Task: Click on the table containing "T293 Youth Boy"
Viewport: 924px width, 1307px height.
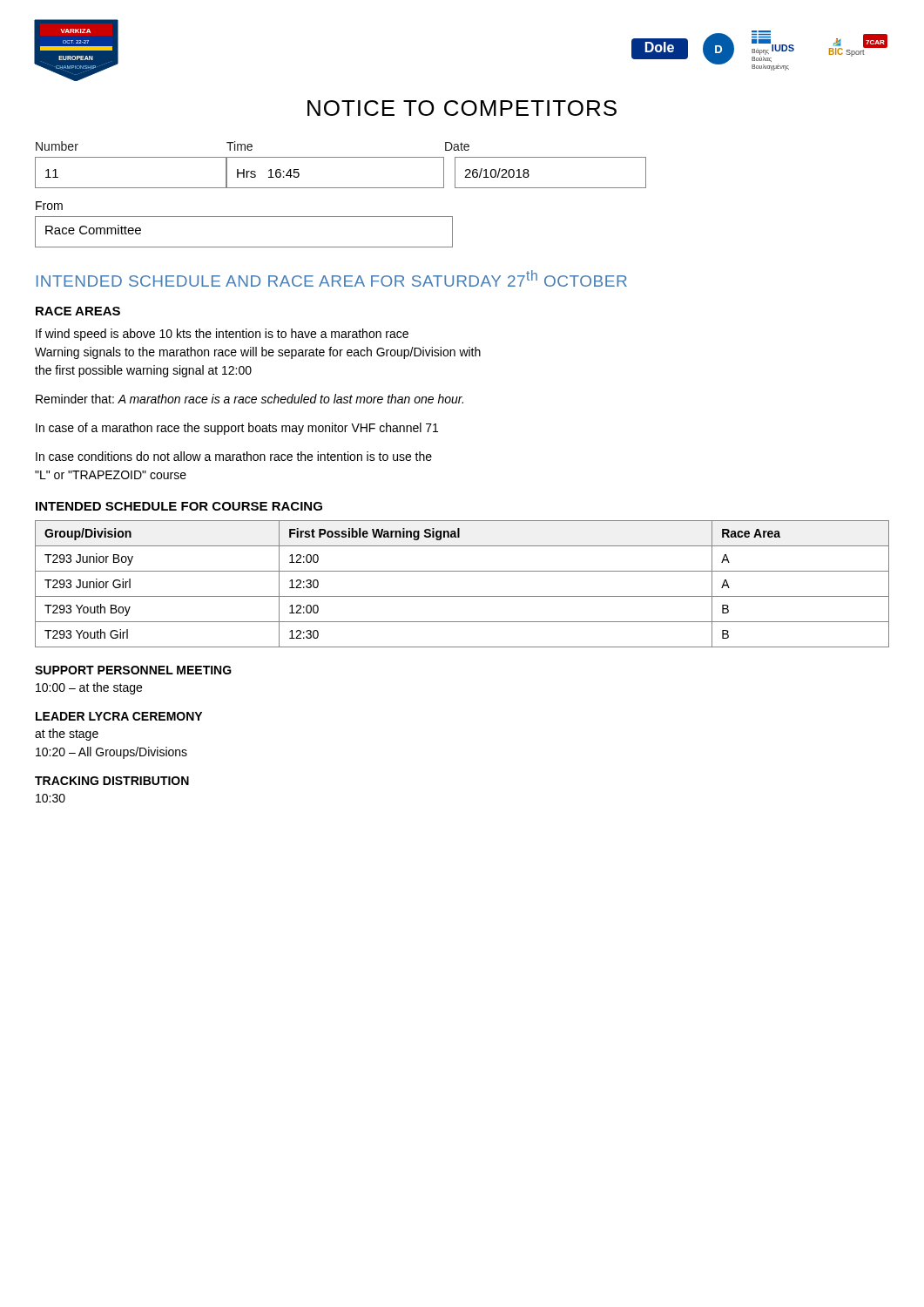Action: [462, 584]
